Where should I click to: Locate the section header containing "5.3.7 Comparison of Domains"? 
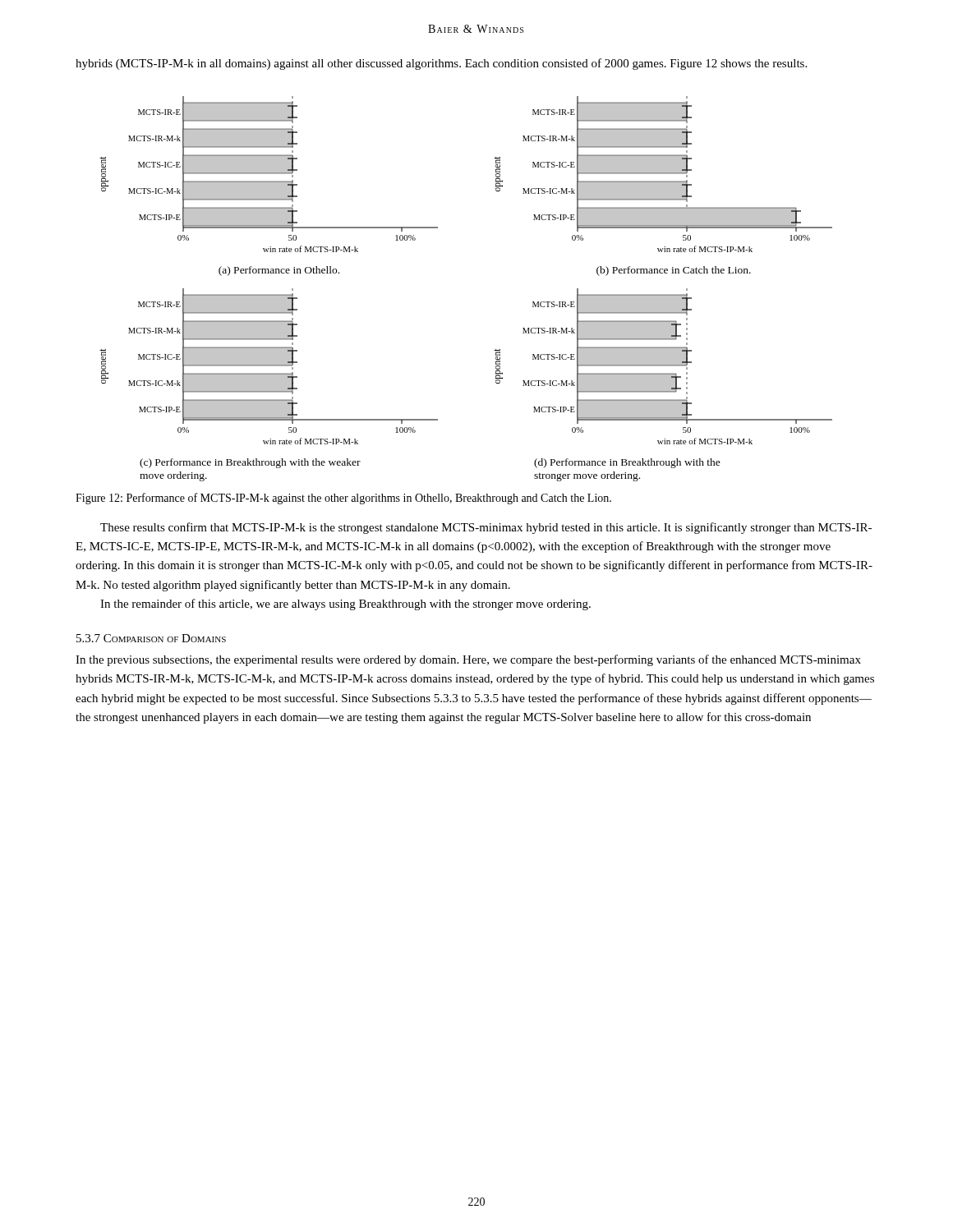151,638
